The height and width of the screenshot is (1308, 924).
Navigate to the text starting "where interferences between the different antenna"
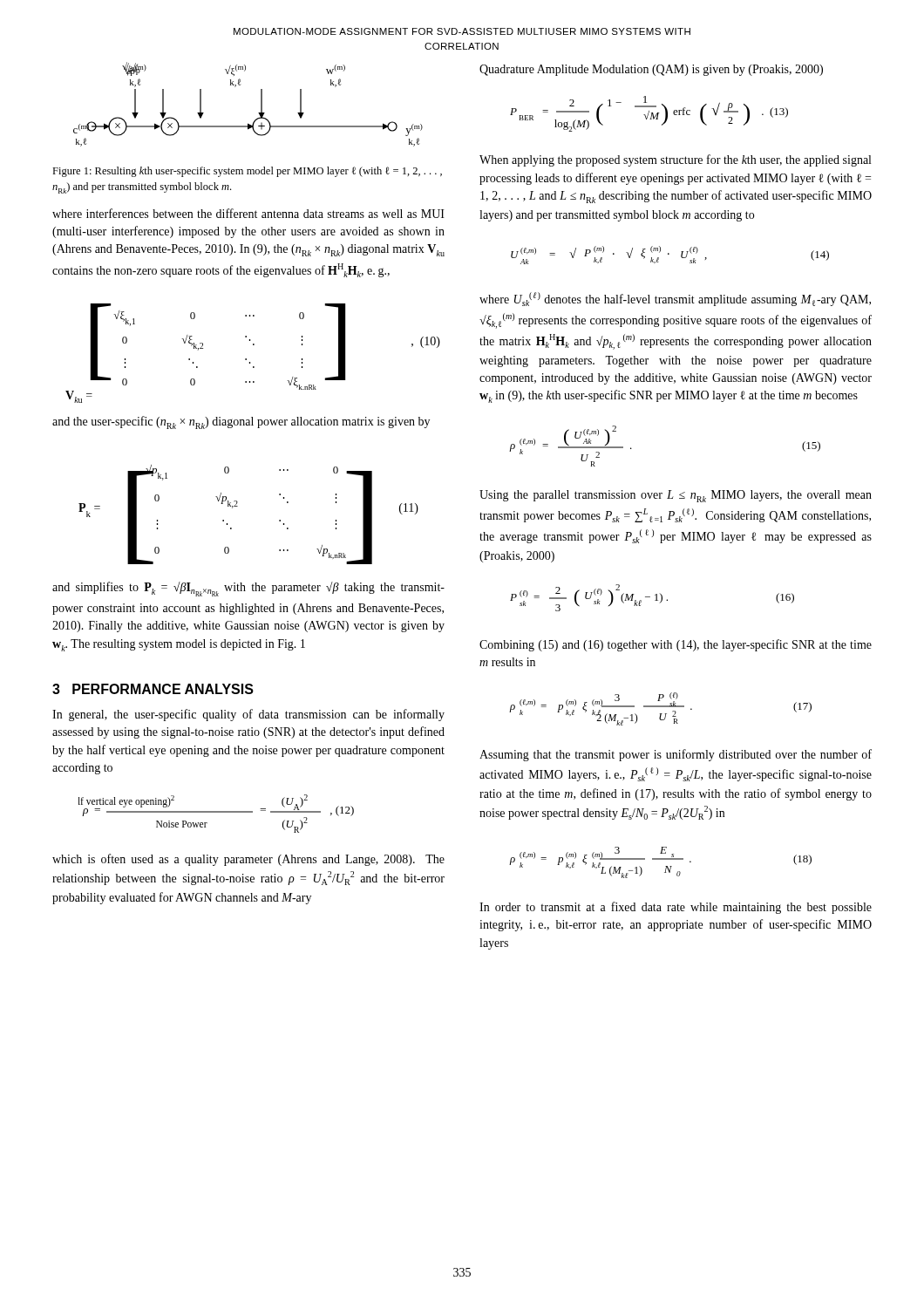pos(248,243)
